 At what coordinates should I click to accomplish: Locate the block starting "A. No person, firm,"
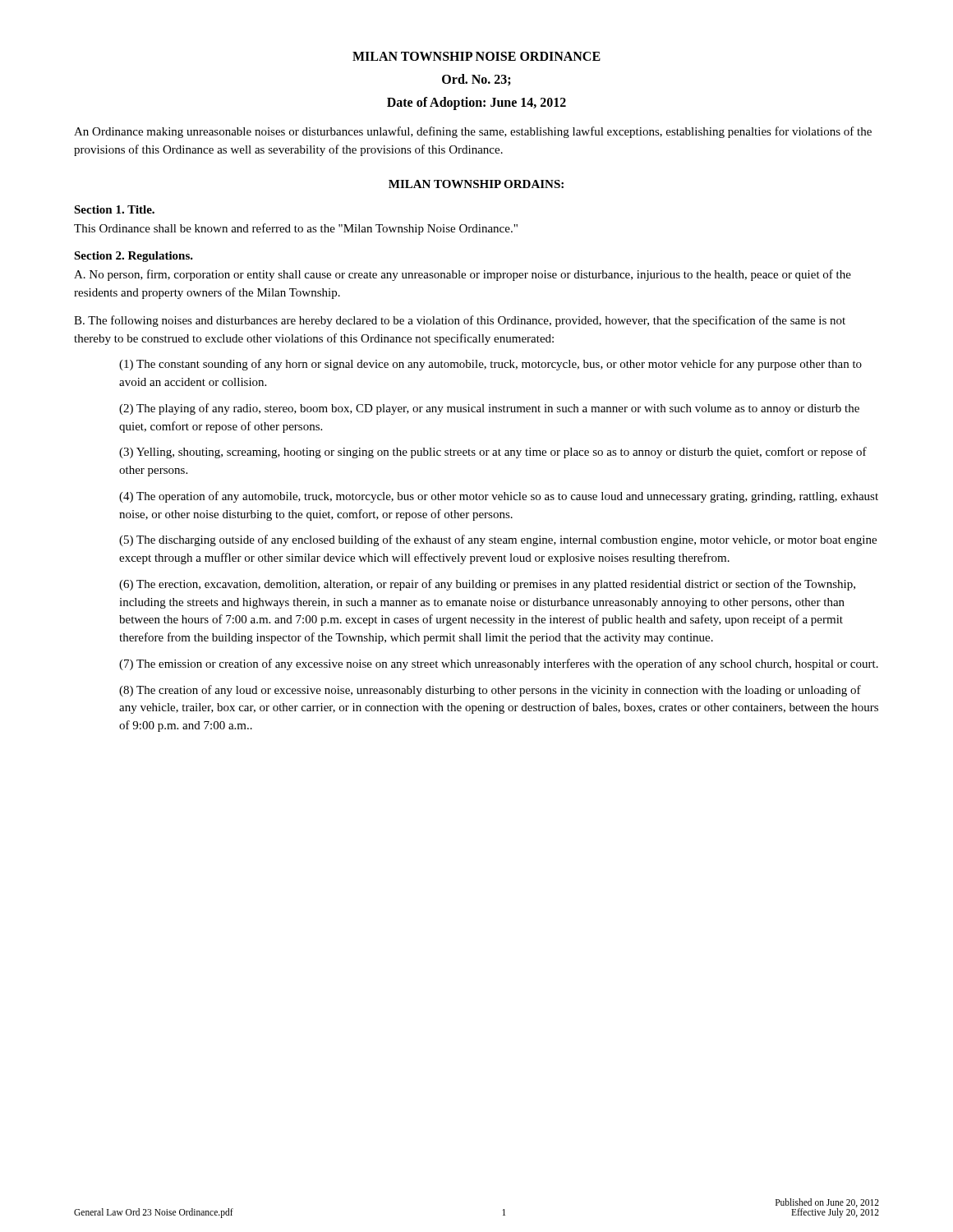462,283
